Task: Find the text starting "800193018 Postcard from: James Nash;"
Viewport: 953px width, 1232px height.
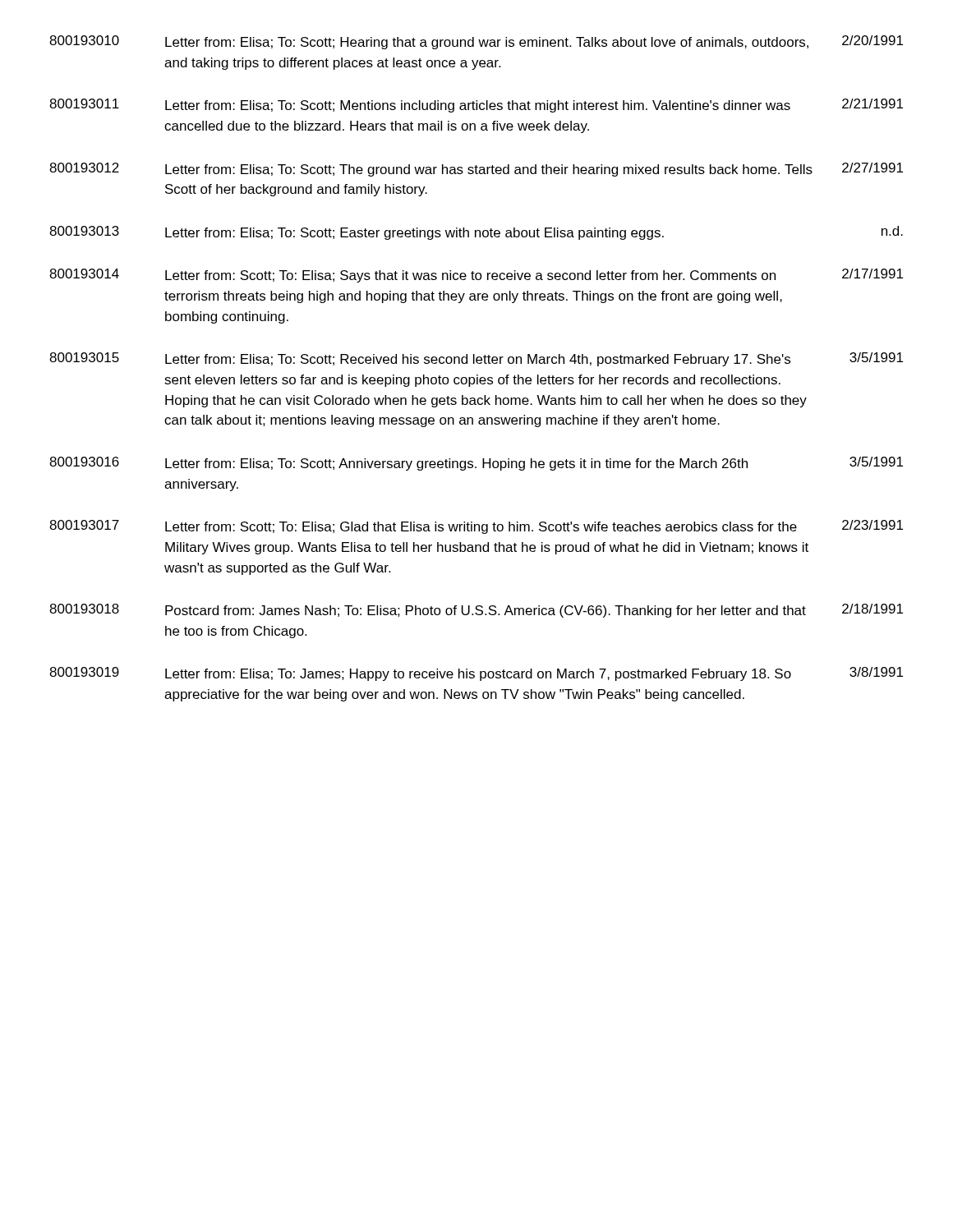Action: pyautogui.click(x=476, y=622)
